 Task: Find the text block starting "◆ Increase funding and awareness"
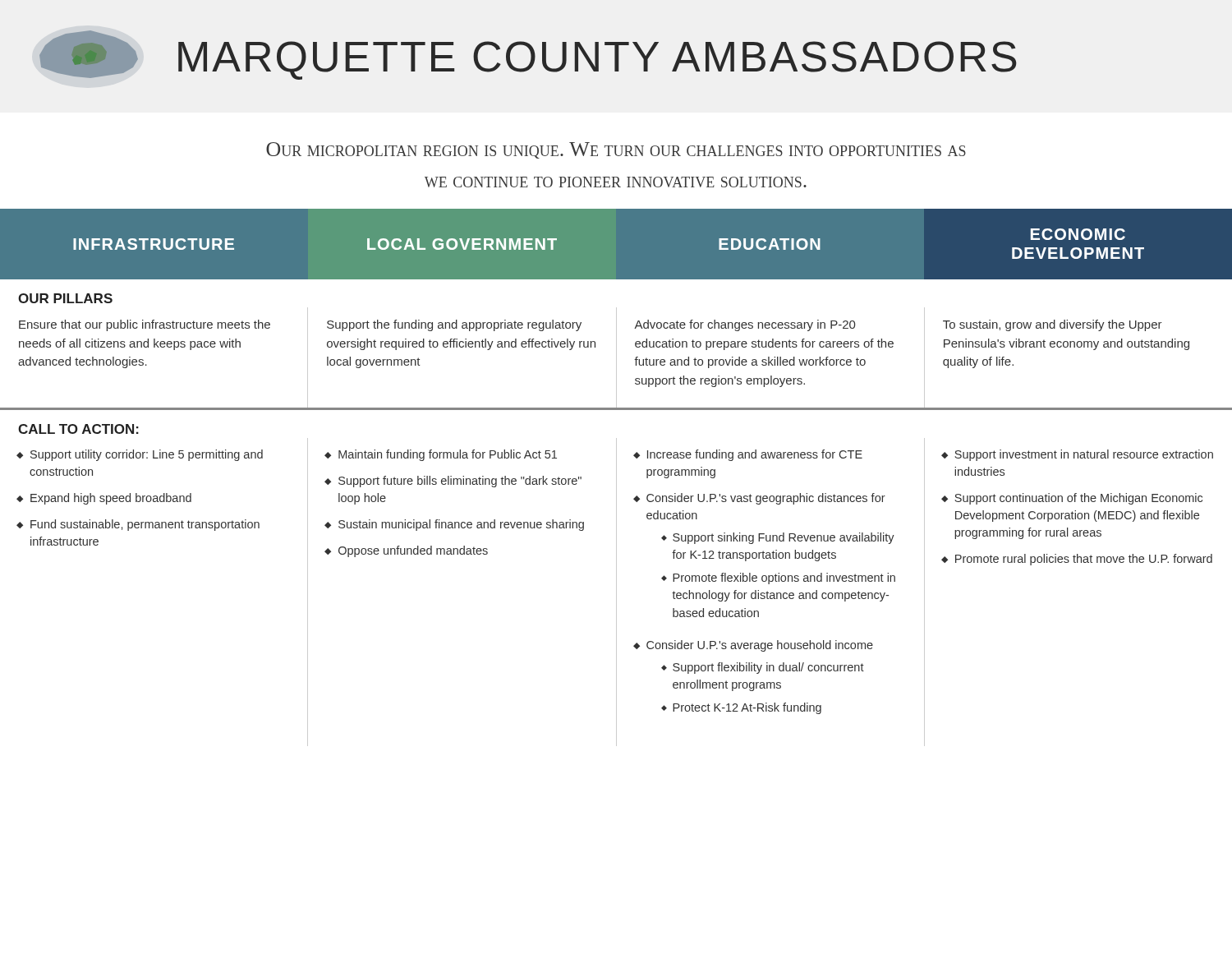click(x=770, y=464)
